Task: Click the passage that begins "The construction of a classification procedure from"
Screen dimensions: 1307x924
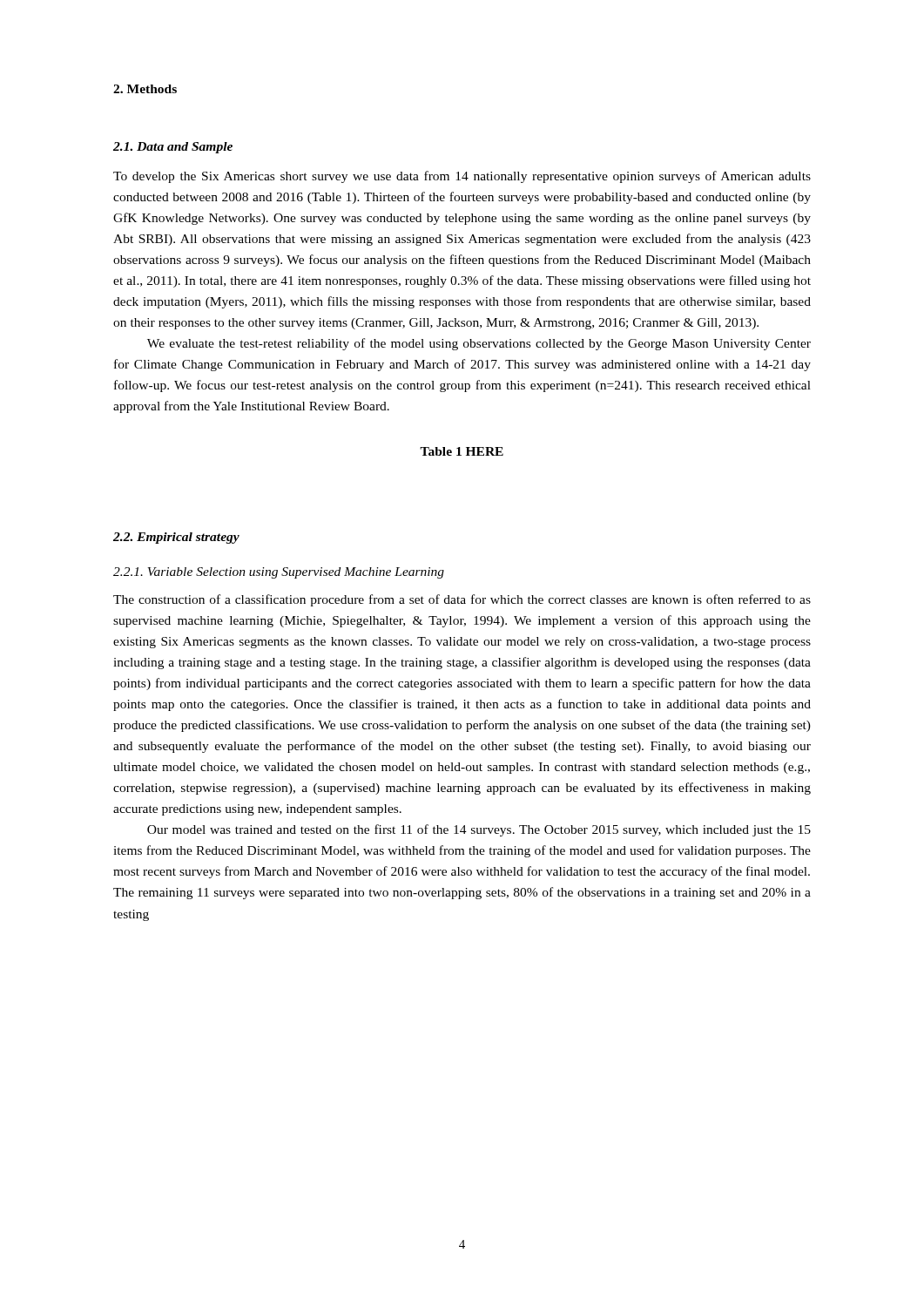Action: pos(462,757)
